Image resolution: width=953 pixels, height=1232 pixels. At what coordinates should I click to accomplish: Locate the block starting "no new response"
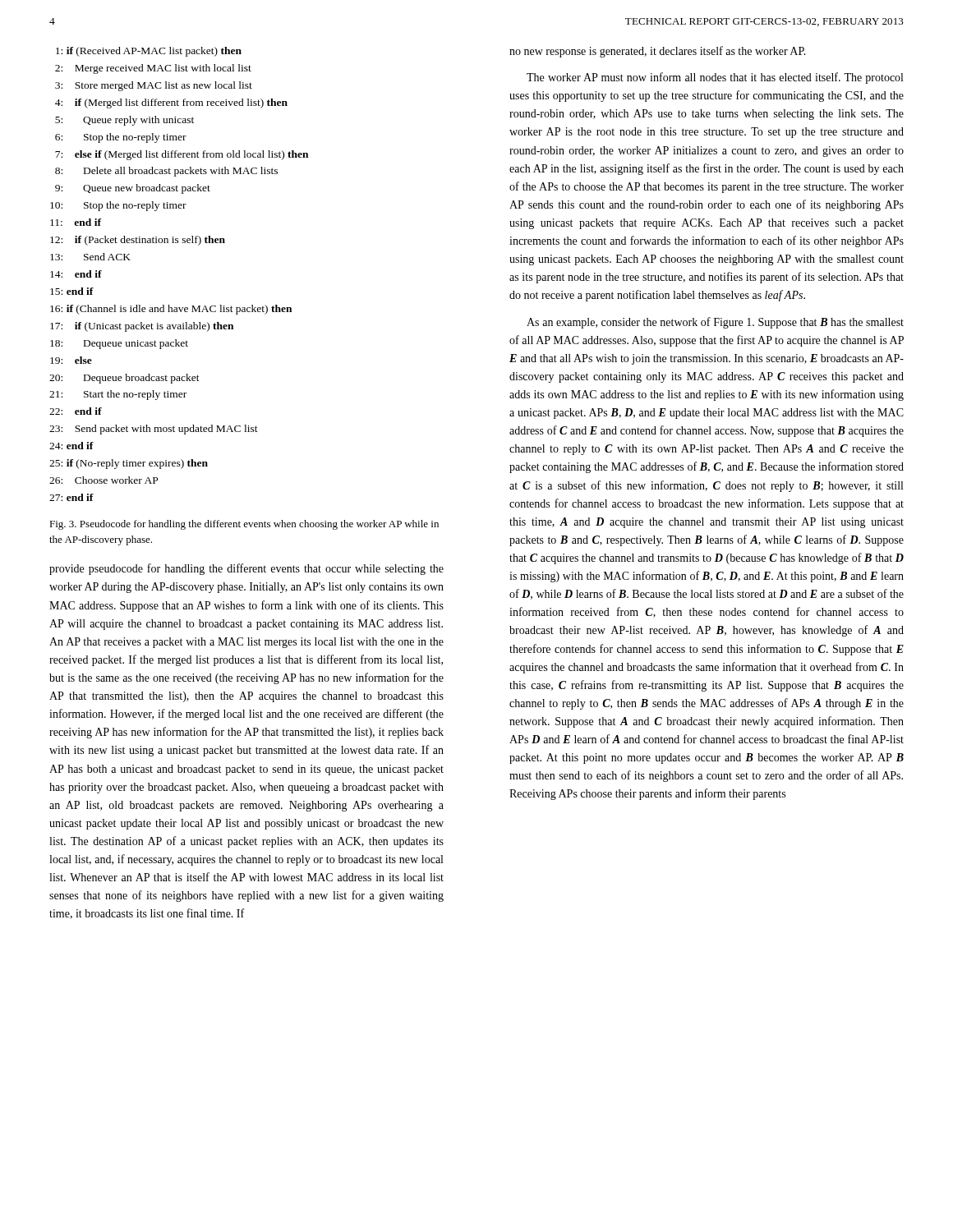pyautogui.click(x=707, y=423)
